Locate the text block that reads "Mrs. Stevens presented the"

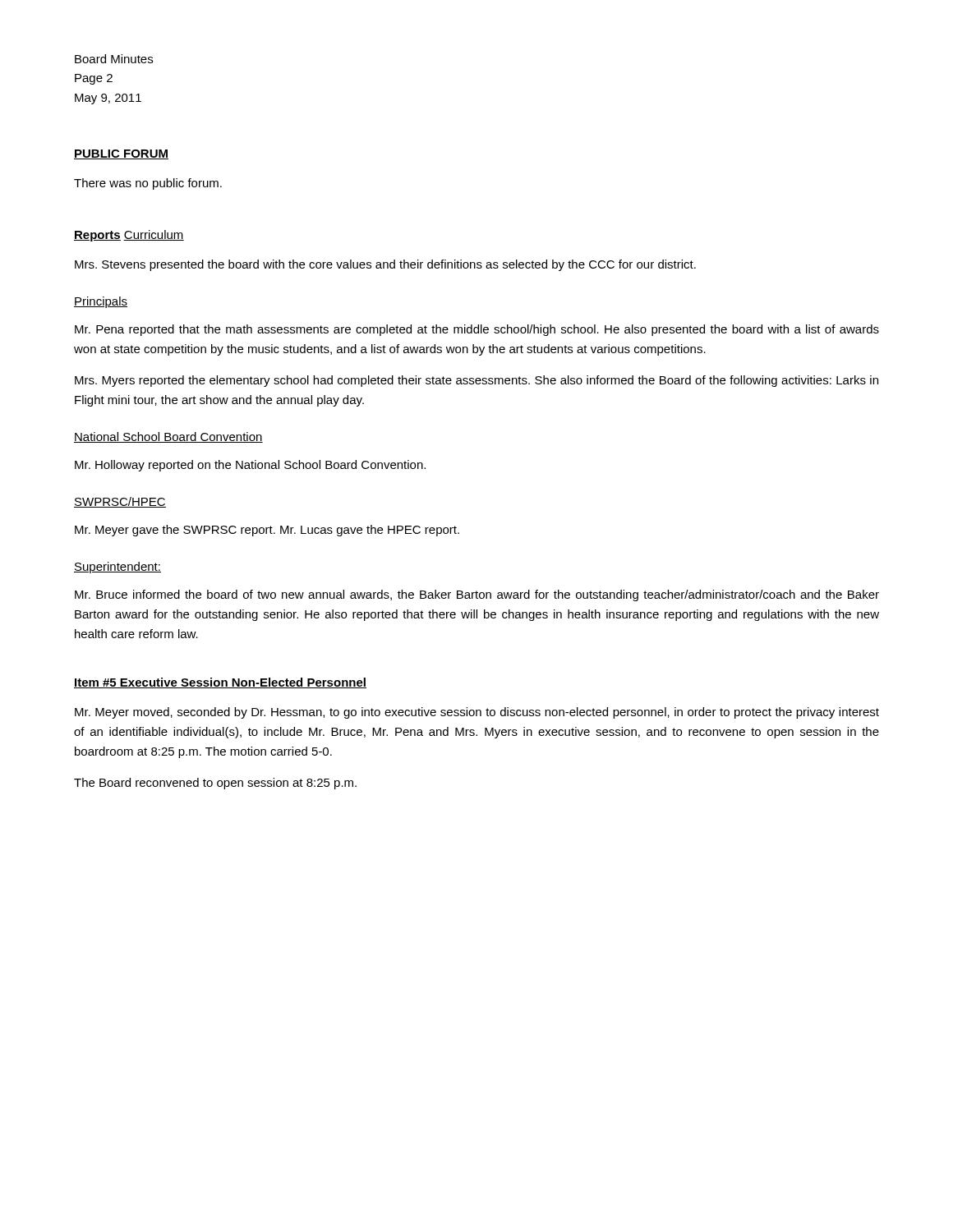point(385,264)
